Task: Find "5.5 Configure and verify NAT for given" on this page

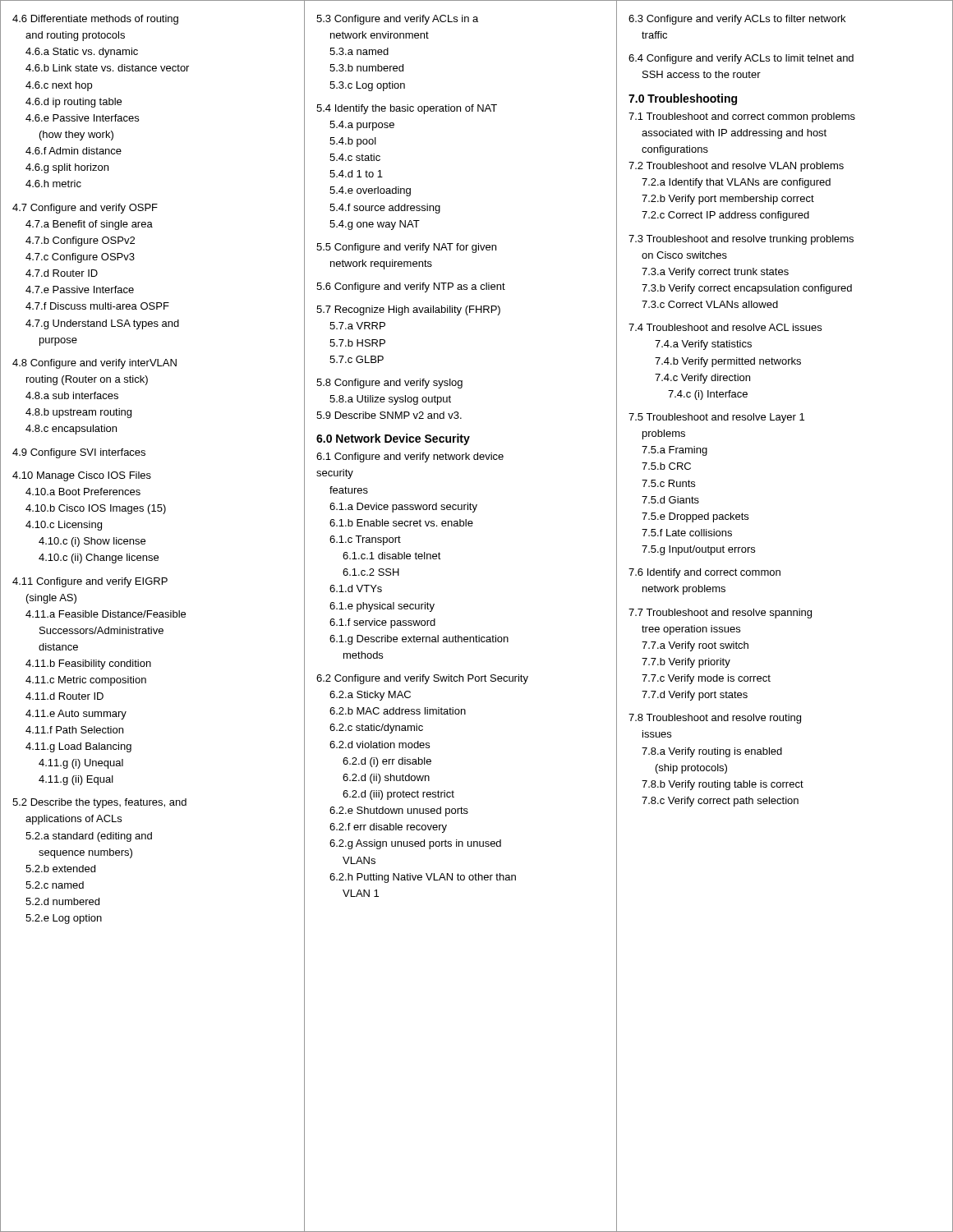Action: (407, 247)
